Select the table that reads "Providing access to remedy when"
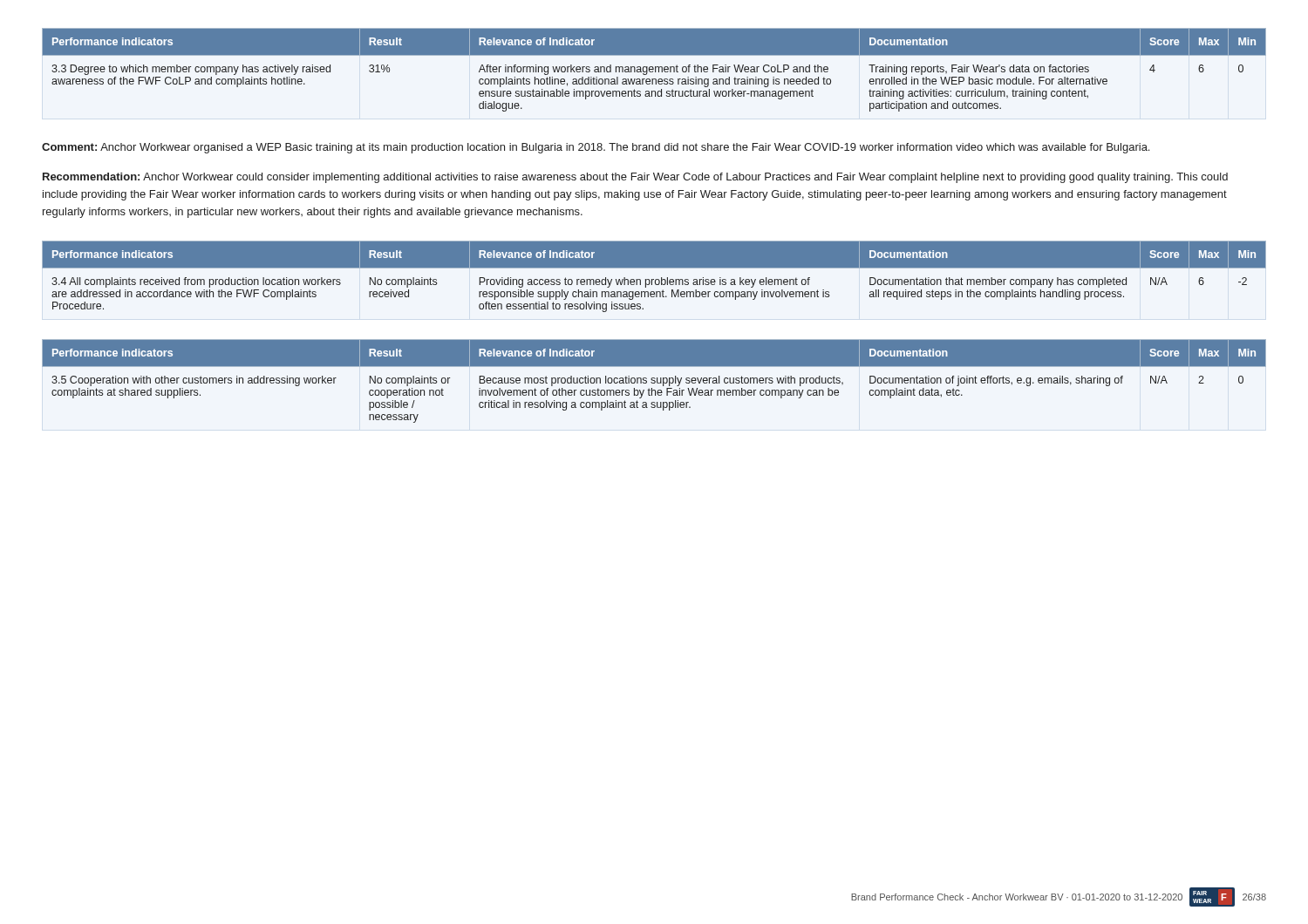1308x924 pixels. [x=654, y=280]
